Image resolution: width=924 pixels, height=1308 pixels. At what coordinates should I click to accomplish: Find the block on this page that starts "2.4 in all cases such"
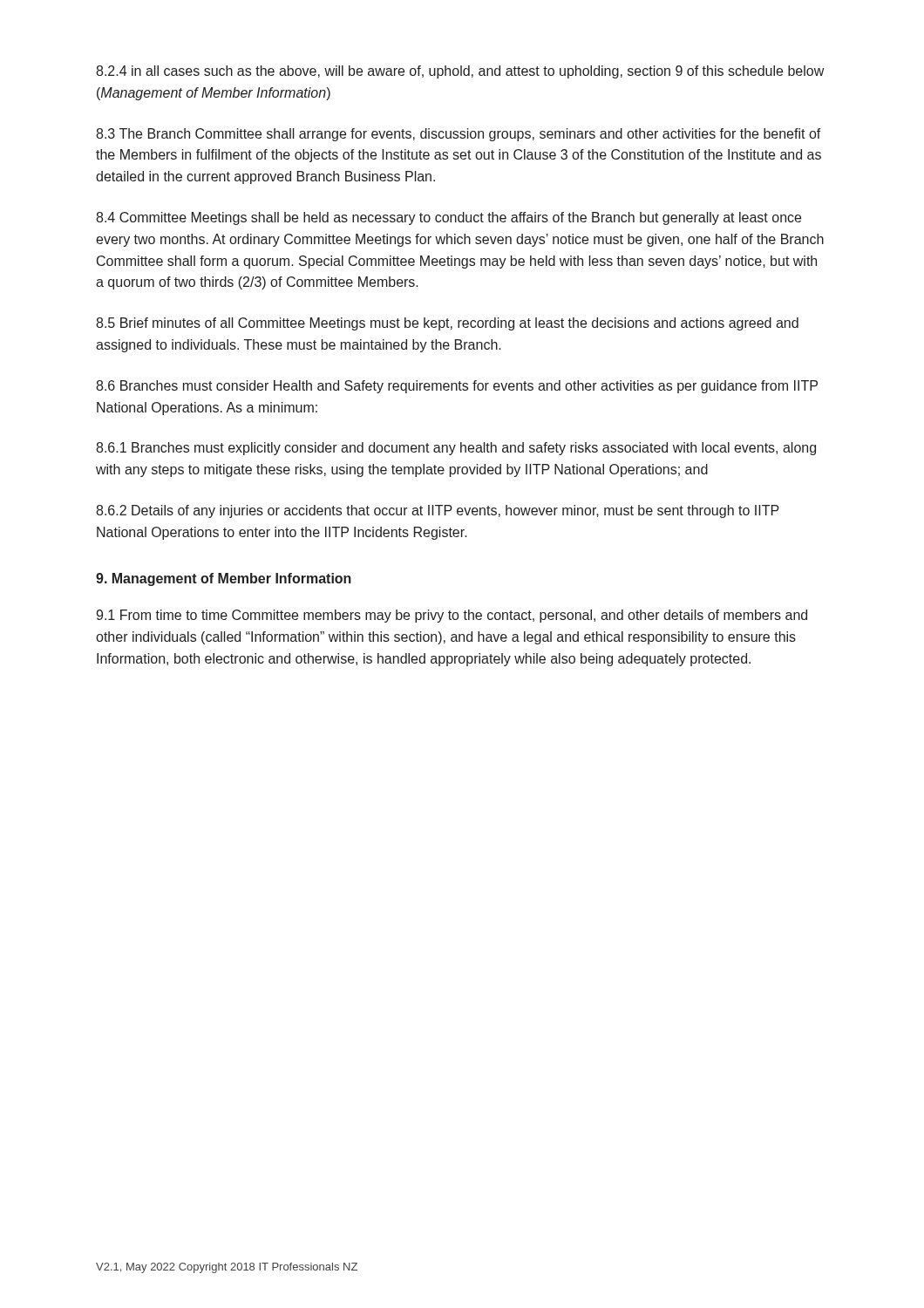pyautogui.click(x=460, y=82)
